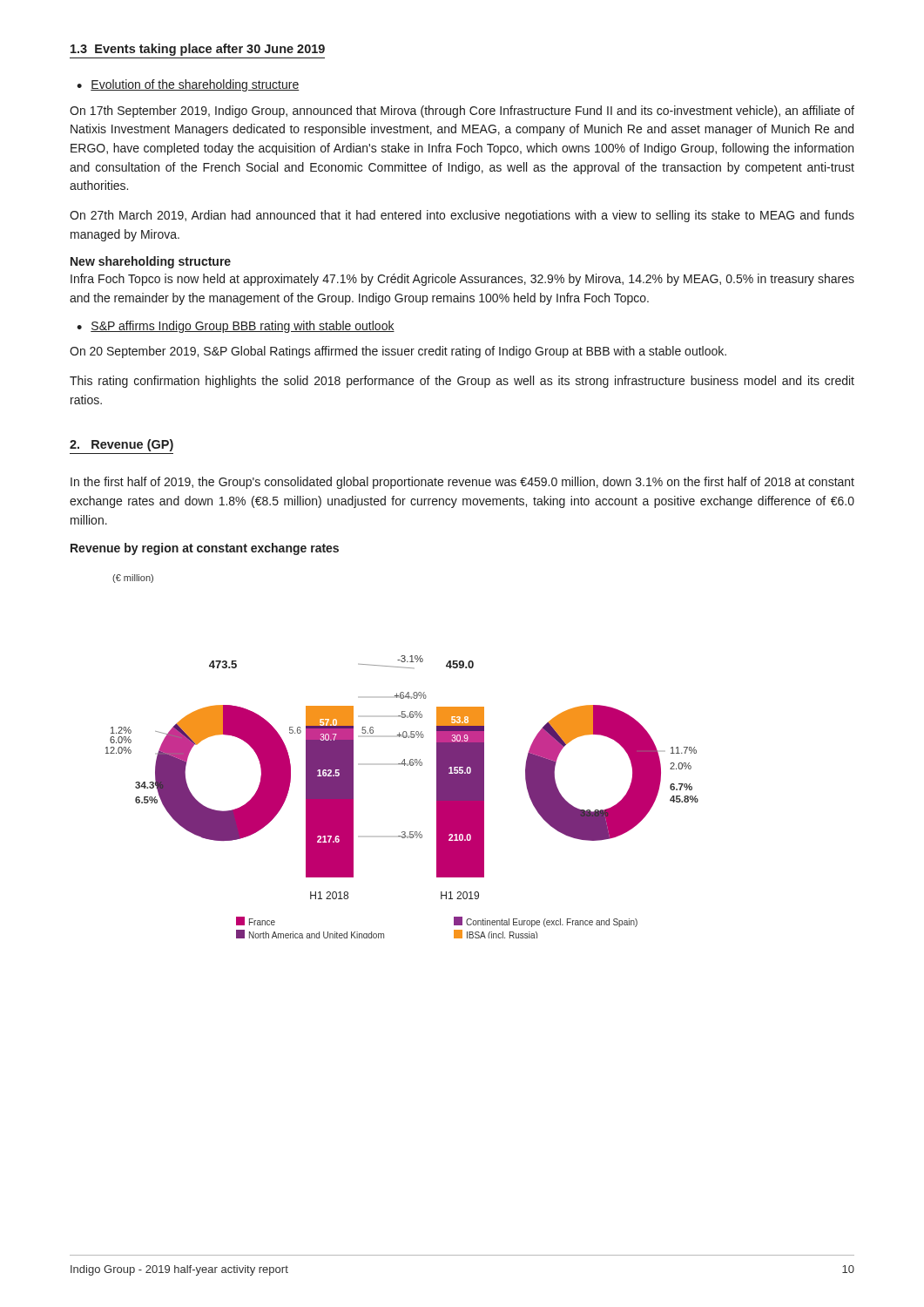924x1307 pixels.
Task: Click on the section header with the text "2. Revenue (GP)"
Action: coord(122,445)
